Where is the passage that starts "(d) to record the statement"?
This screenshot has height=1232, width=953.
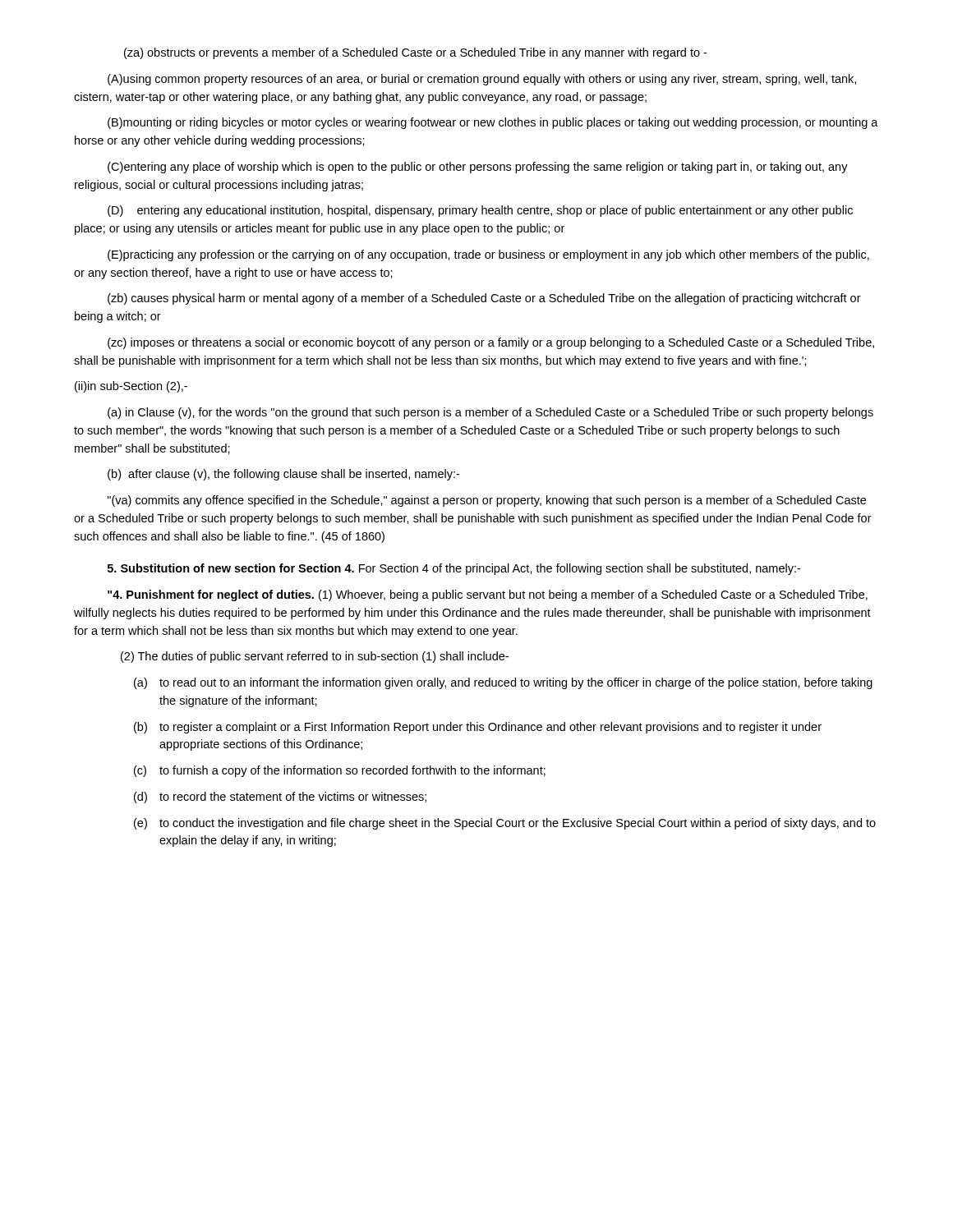click(280, 798)
